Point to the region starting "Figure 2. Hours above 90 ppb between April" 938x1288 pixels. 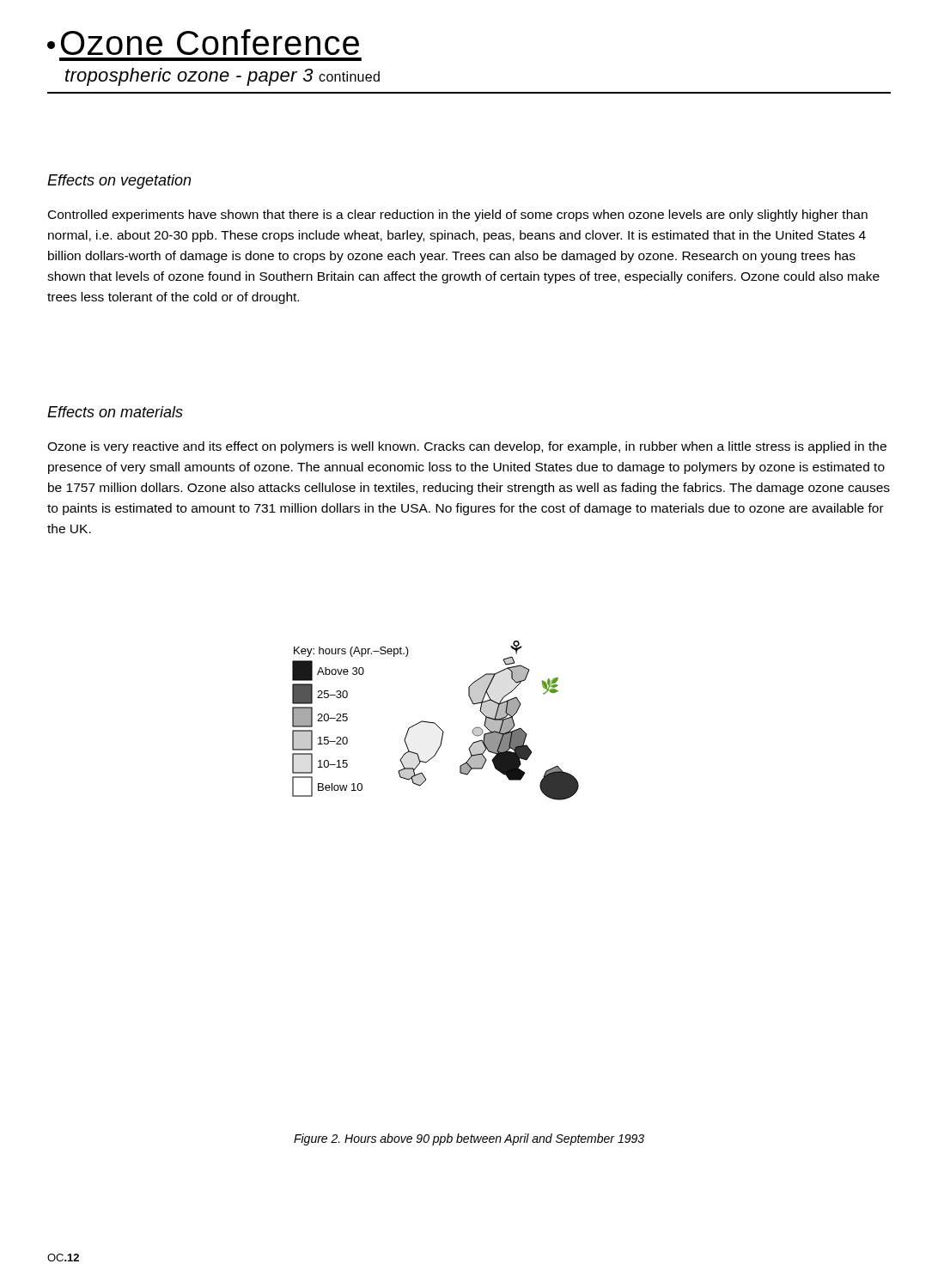pos(469,1139)
